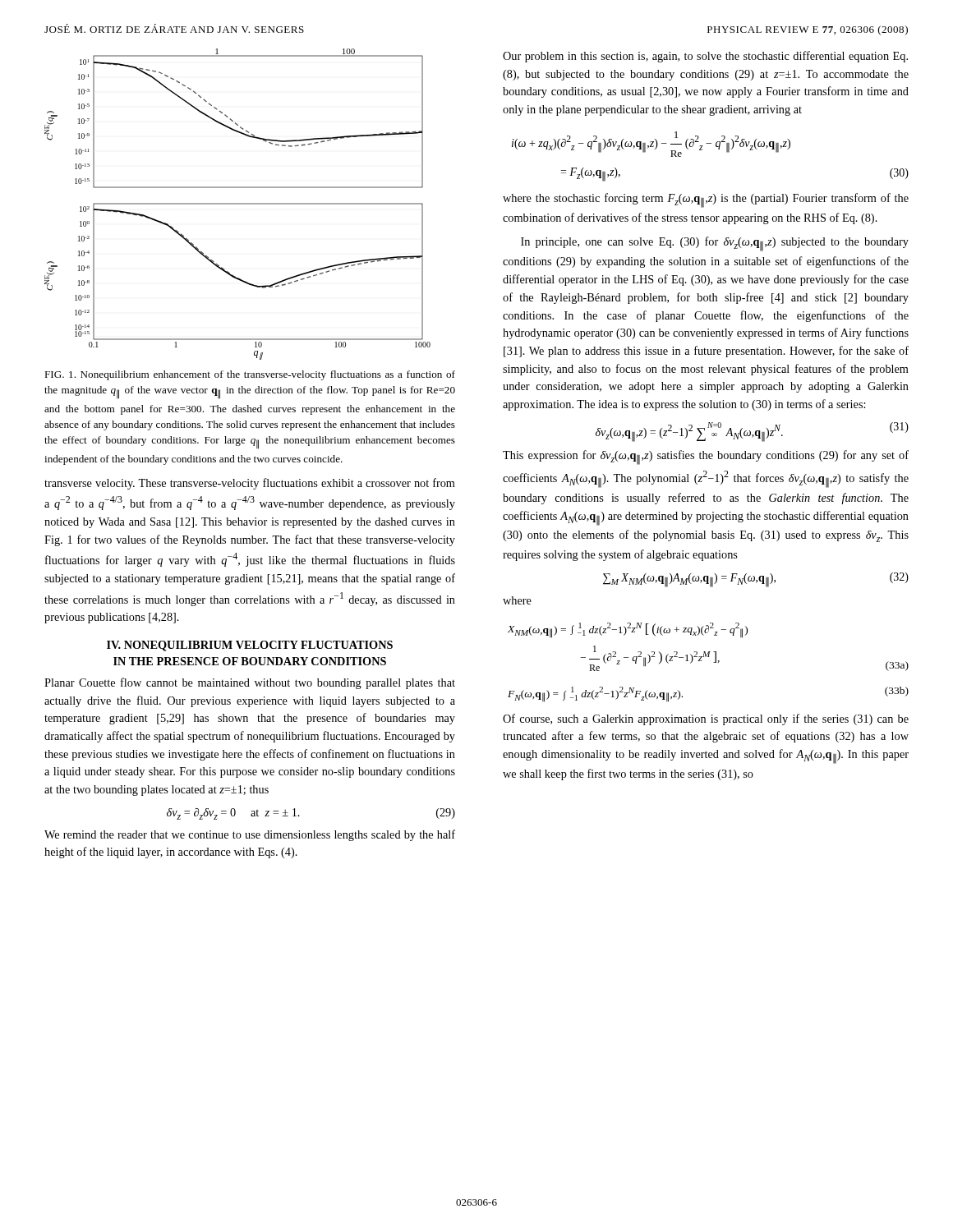Where does it say "∑M XNM(ω,q∥)AM(ω,q∥) = FN(ω,q∥), (32)"?

click(x=706, y=579)
